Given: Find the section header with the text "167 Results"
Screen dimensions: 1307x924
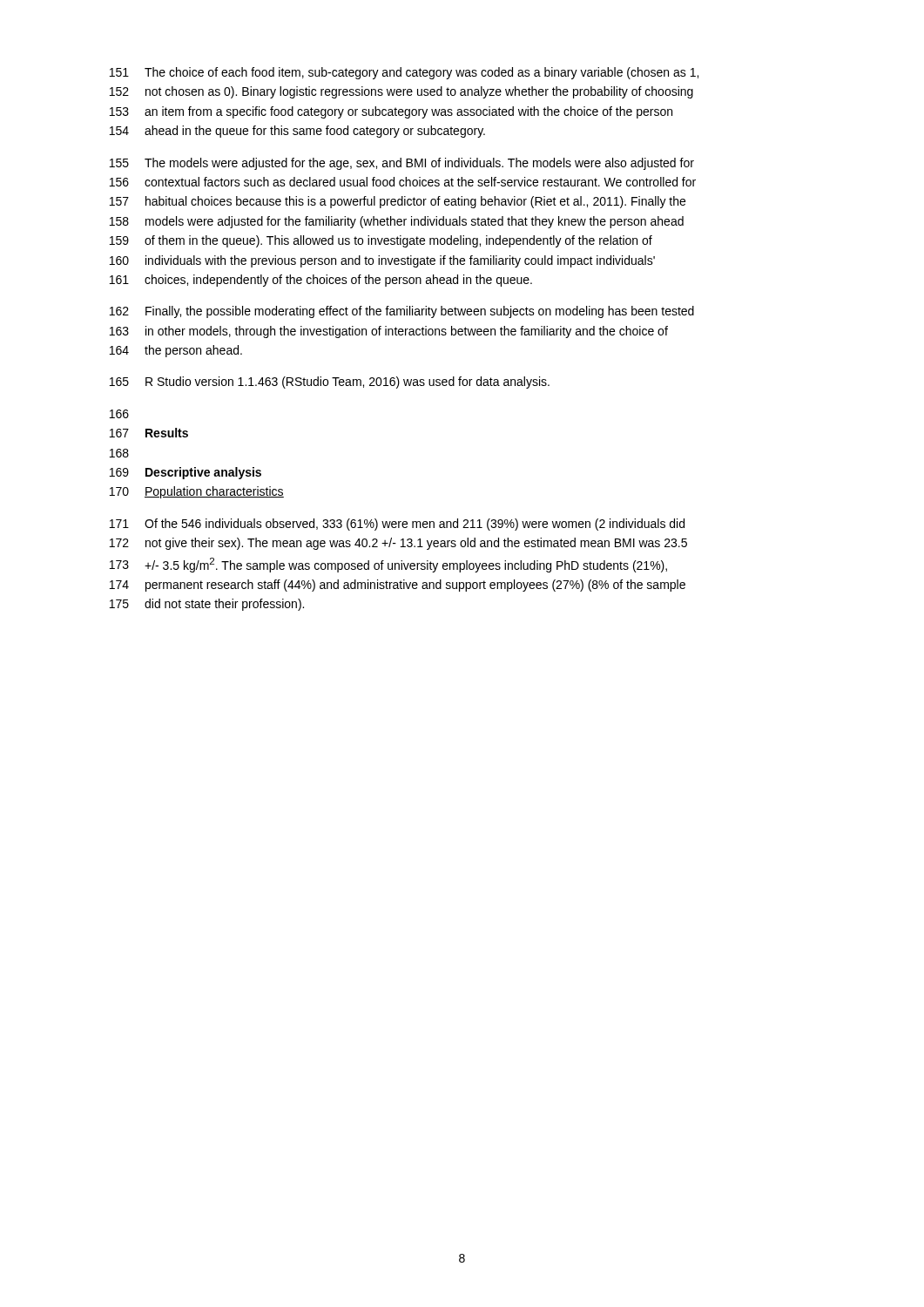Looking at the screenshot, I should click(x=149, y=433).
